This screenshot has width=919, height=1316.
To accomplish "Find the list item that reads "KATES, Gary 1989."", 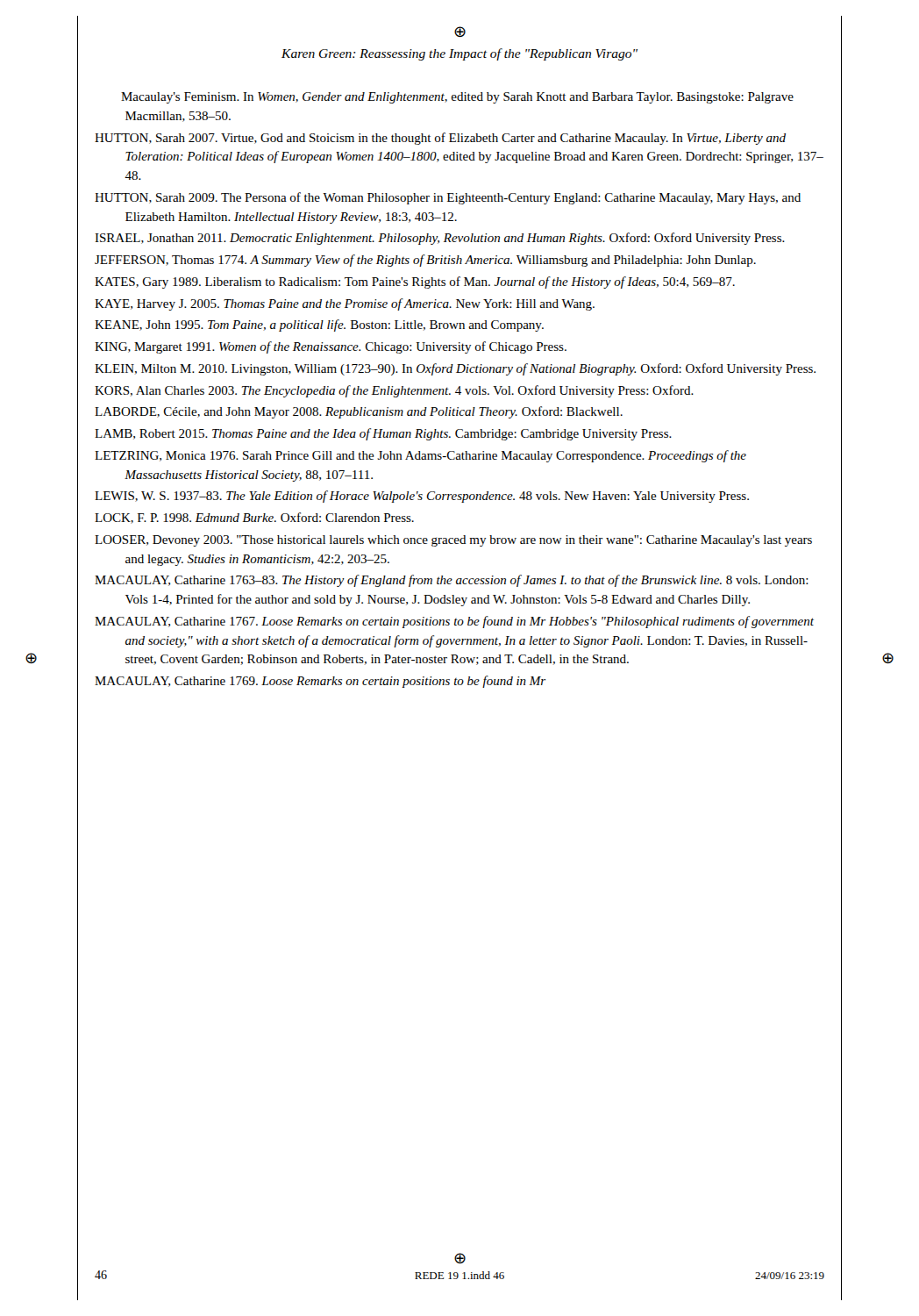I will pyautogui.click(x=415, y=281).
